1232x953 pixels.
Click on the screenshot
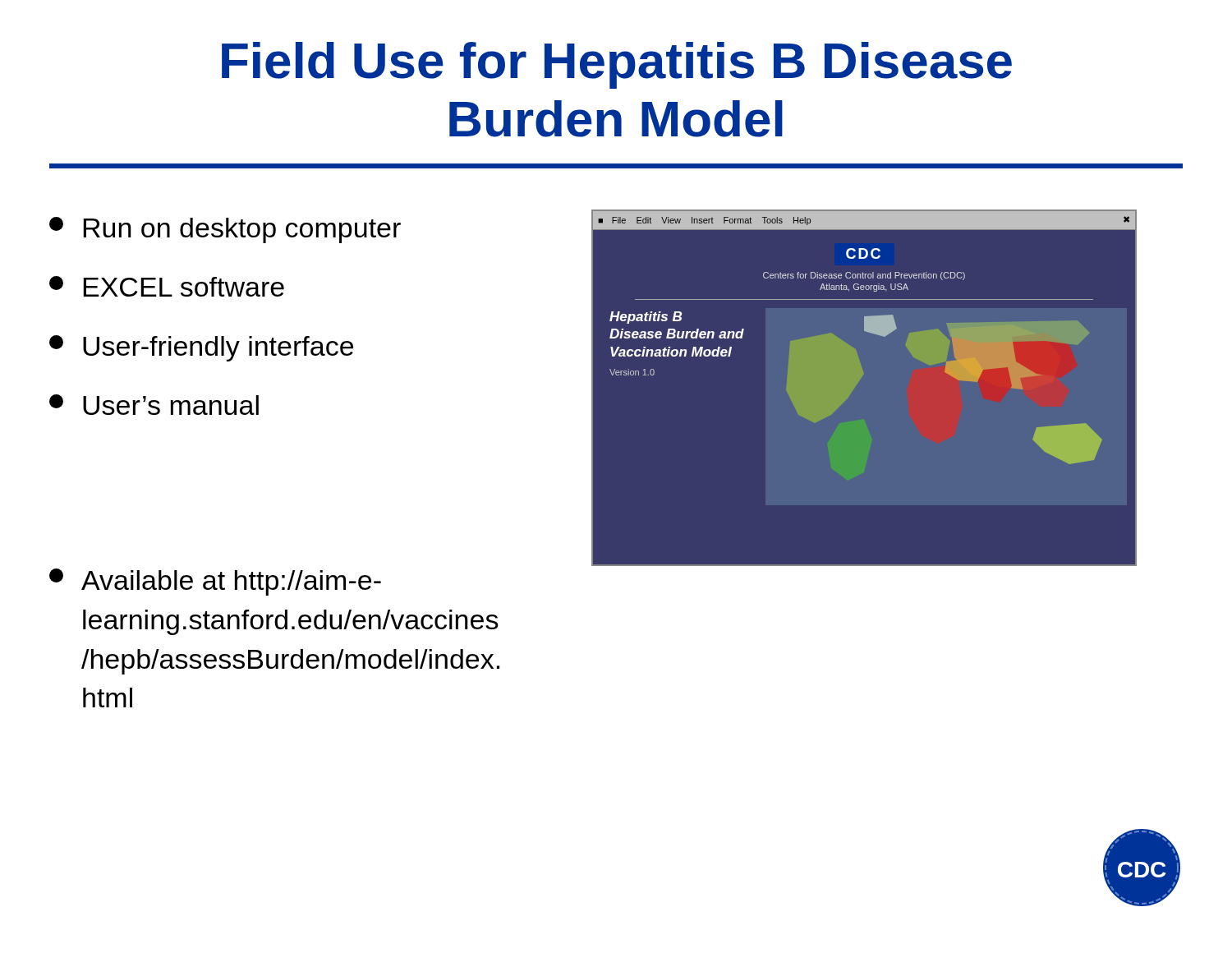tap(864, 387)
